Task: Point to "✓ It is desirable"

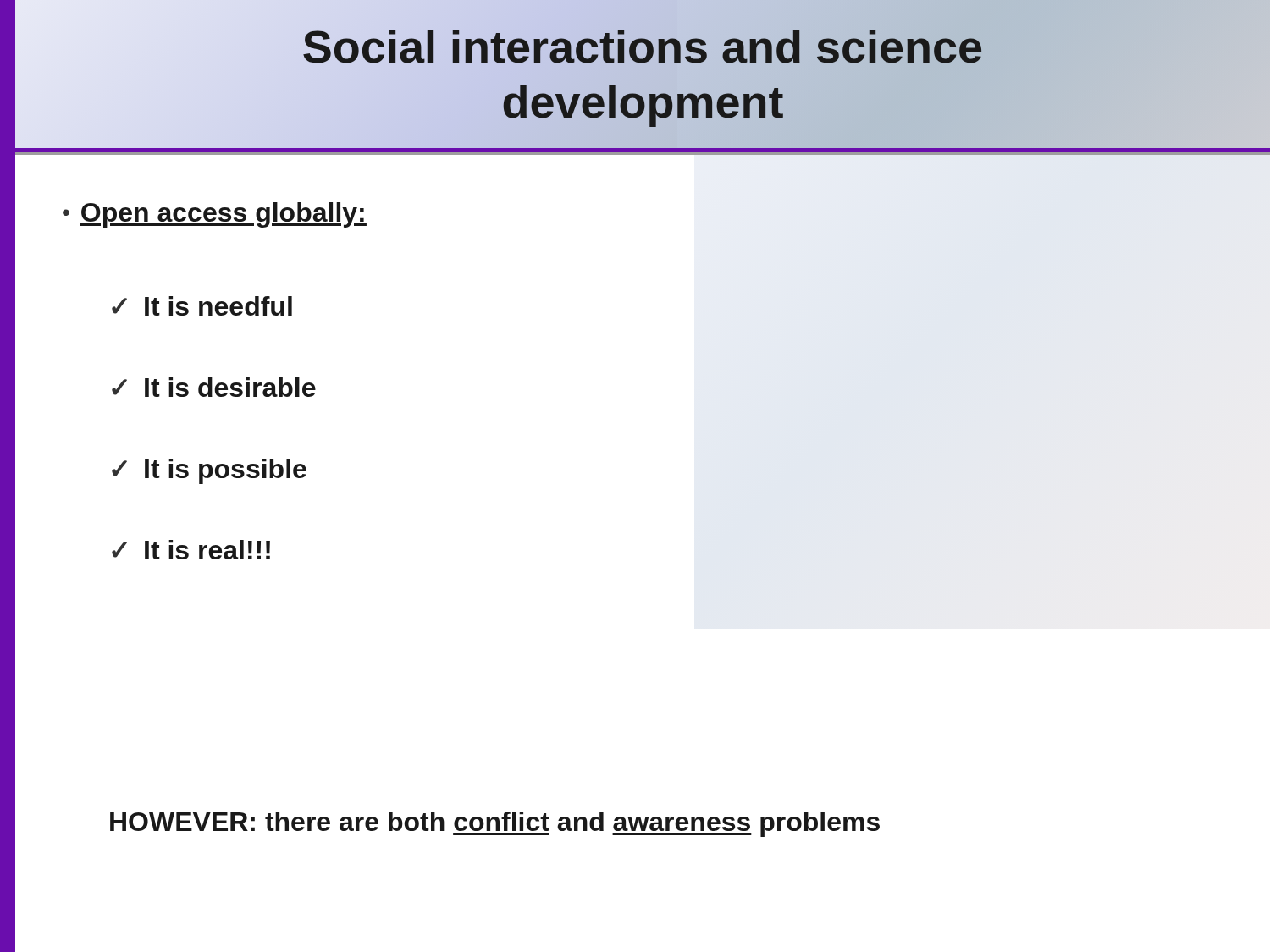Action: [x=212, y=388]
